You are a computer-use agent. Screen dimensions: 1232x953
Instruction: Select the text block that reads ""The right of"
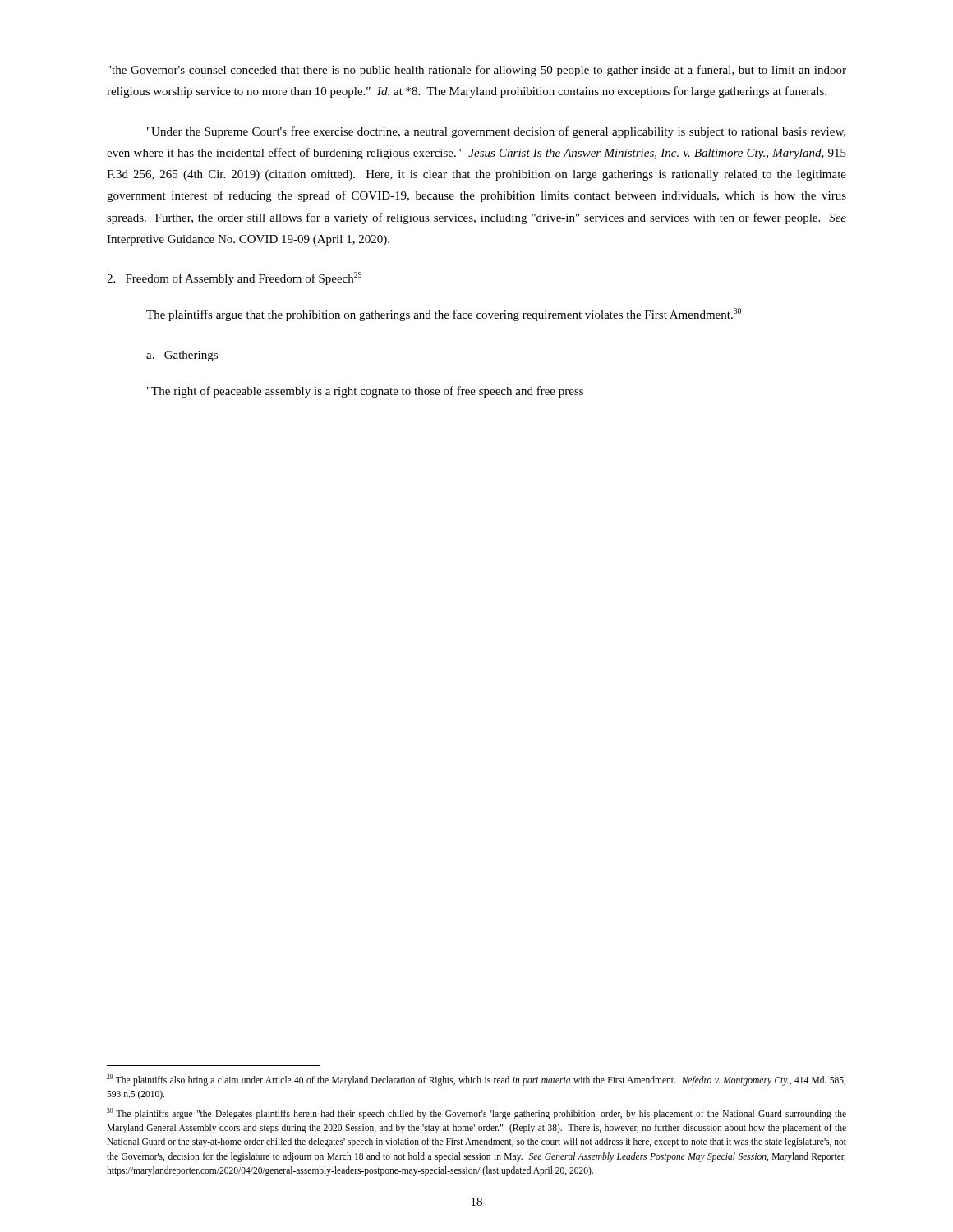476,391
